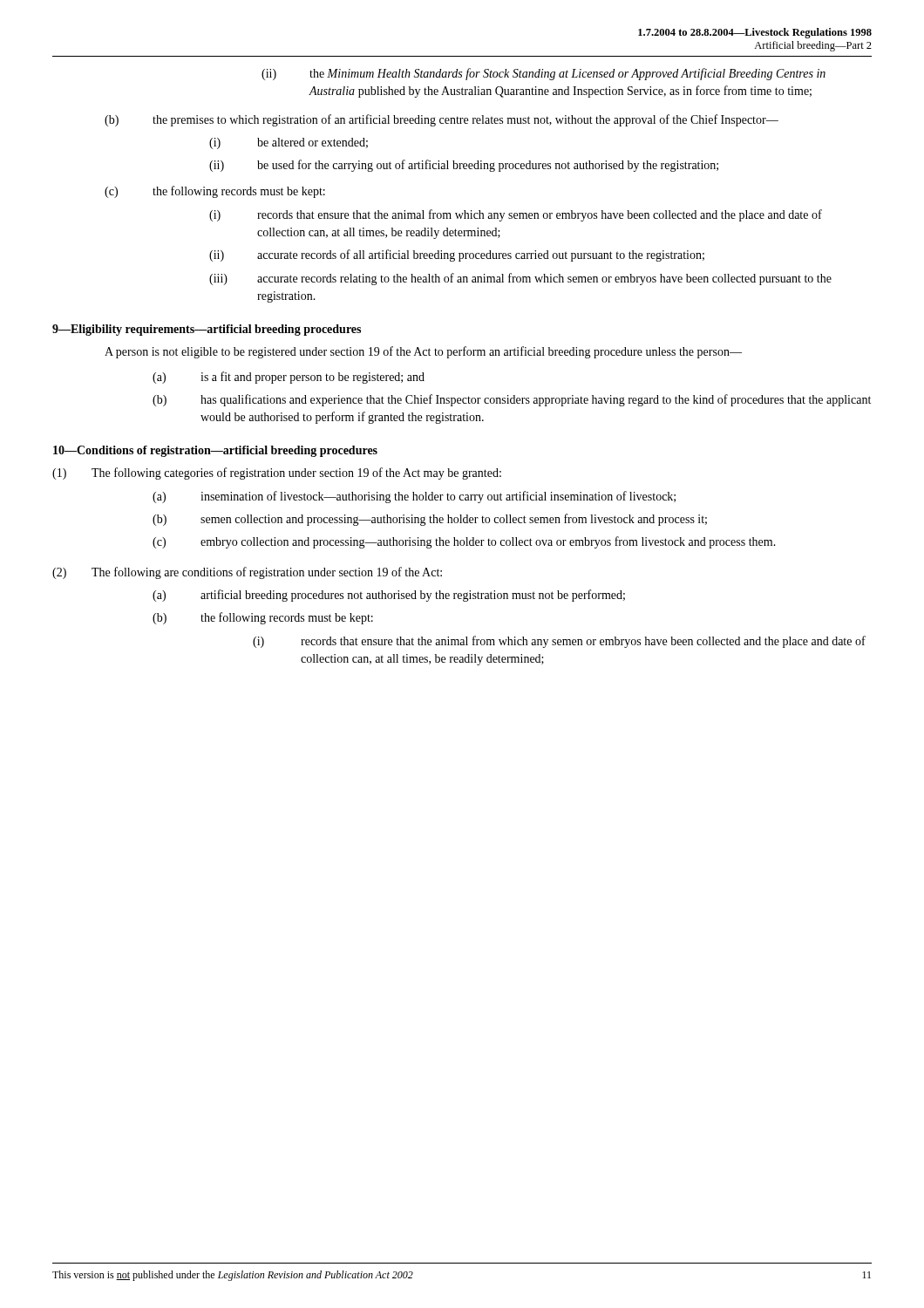Point to the region starting "(c) the following records must"

(215, 192)
